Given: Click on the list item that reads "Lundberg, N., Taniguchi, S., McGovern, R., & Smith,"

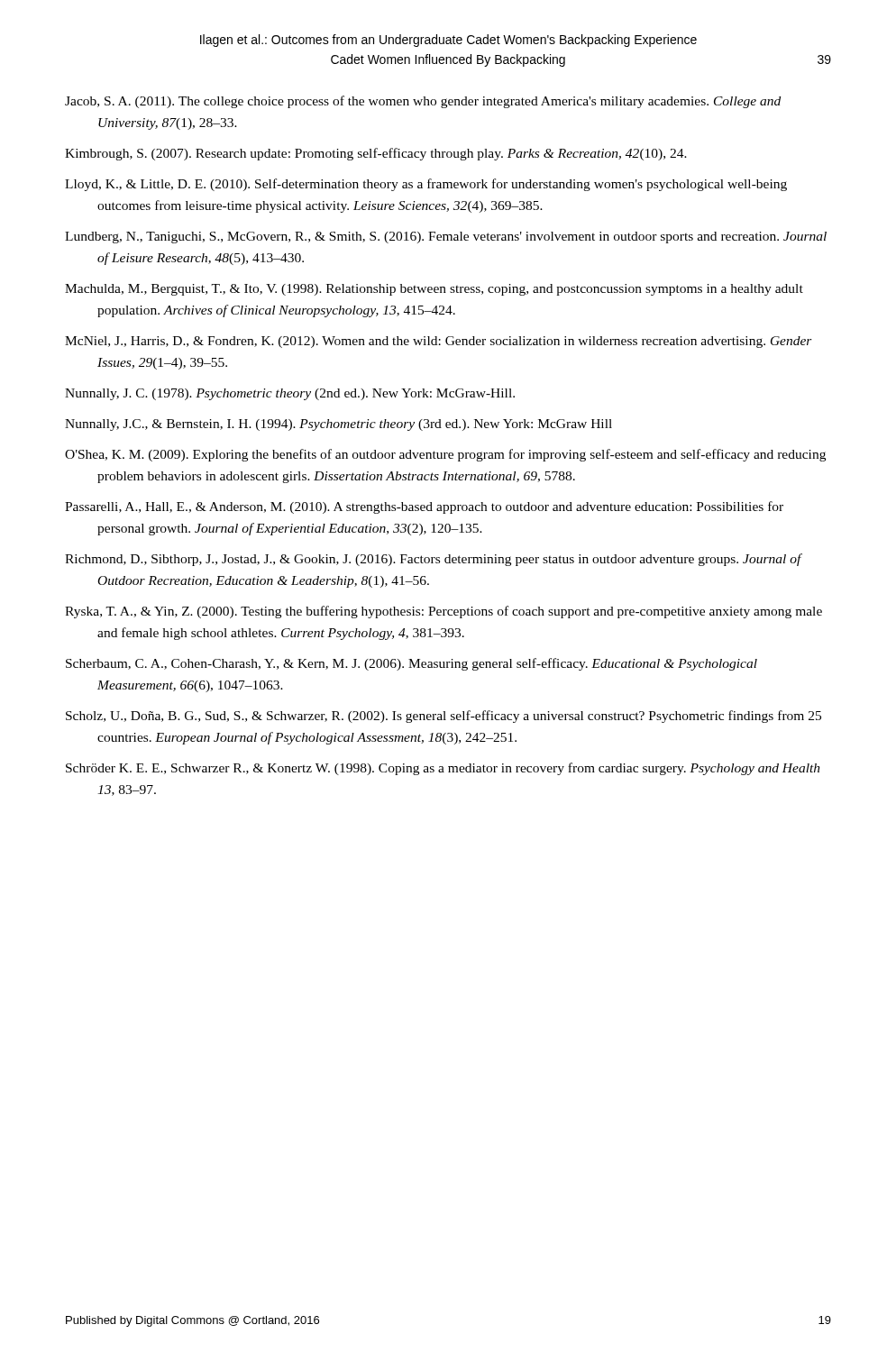Looking at the screenshot, I should point(446,247).
